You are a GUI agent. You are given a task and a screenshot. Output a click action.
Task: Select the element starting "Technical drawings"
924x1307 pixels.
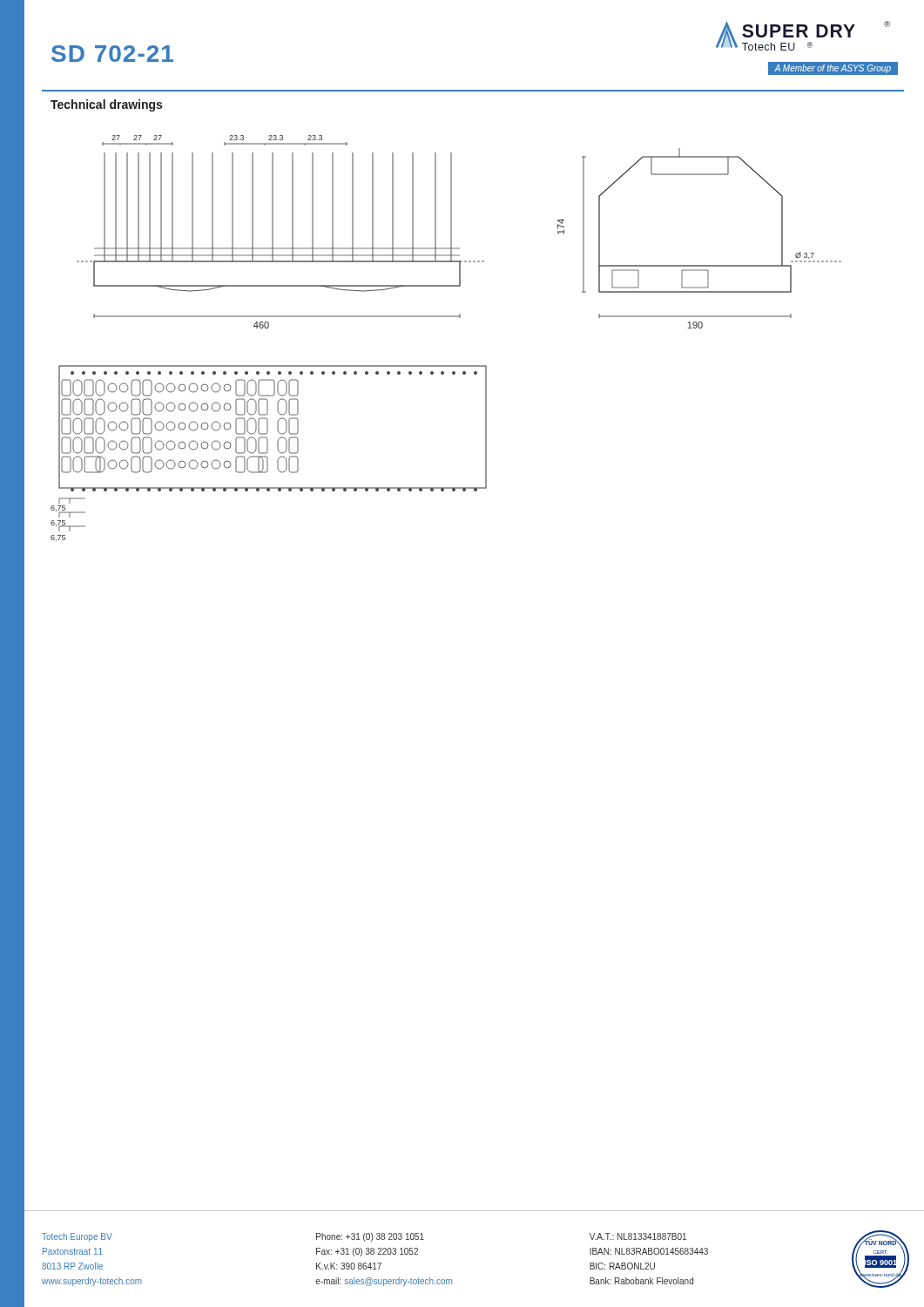(x=107, y=105)
